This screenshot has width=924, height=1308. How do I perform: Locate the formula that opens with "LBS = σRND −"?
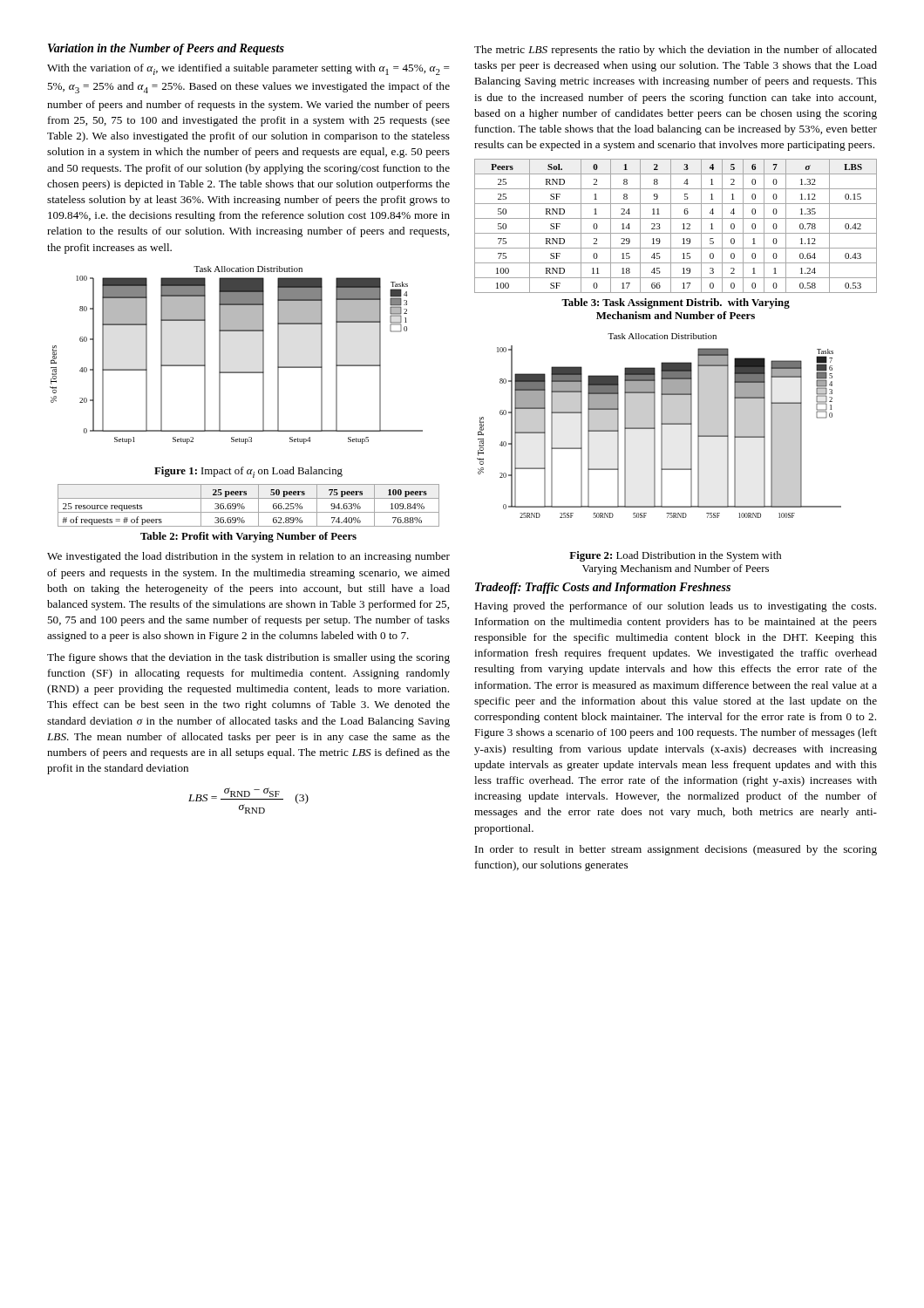point(248,799)
